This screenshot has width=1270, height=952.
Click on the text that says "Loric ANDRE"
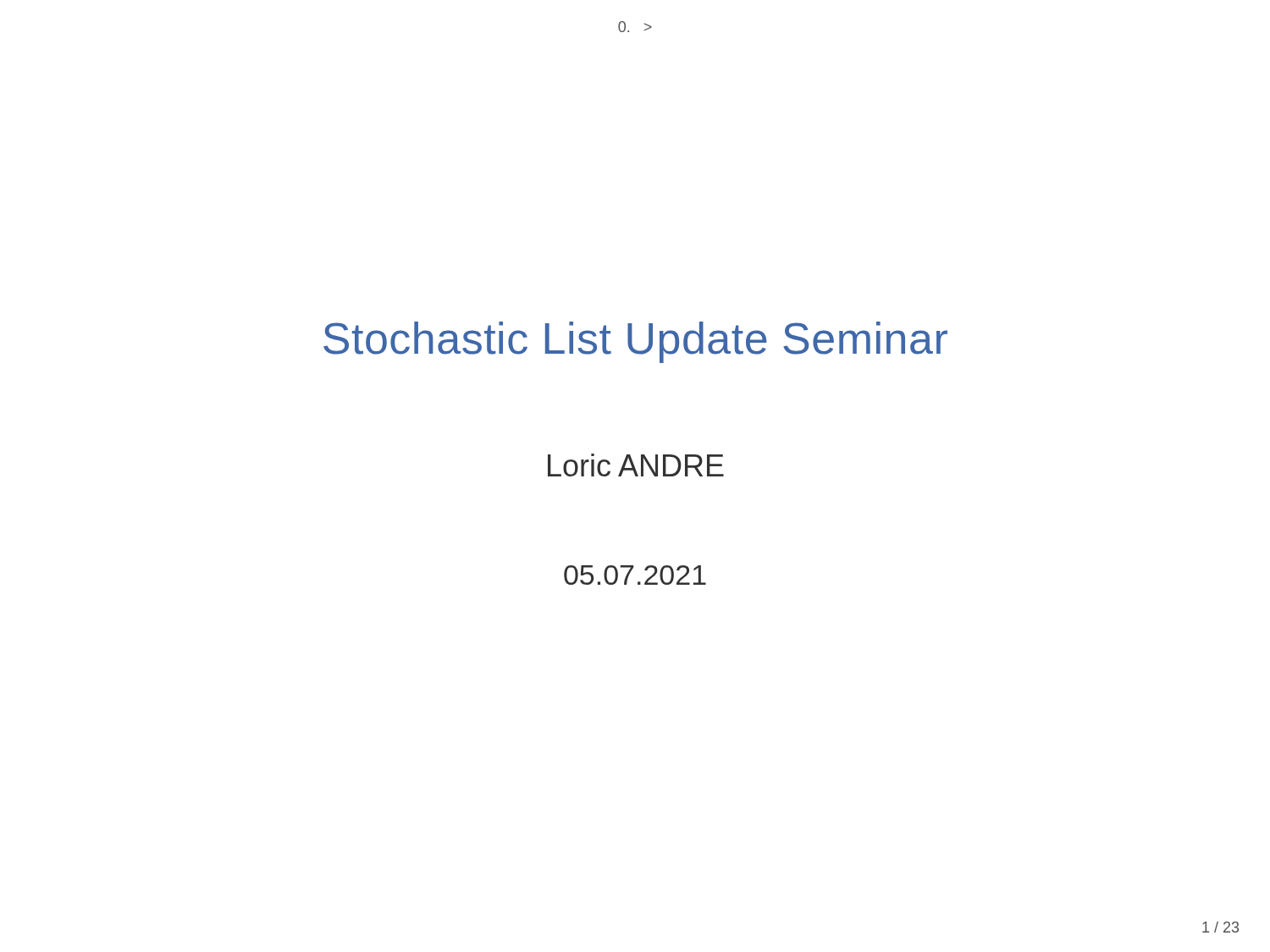pyautogui.click(x=635, y=466)
